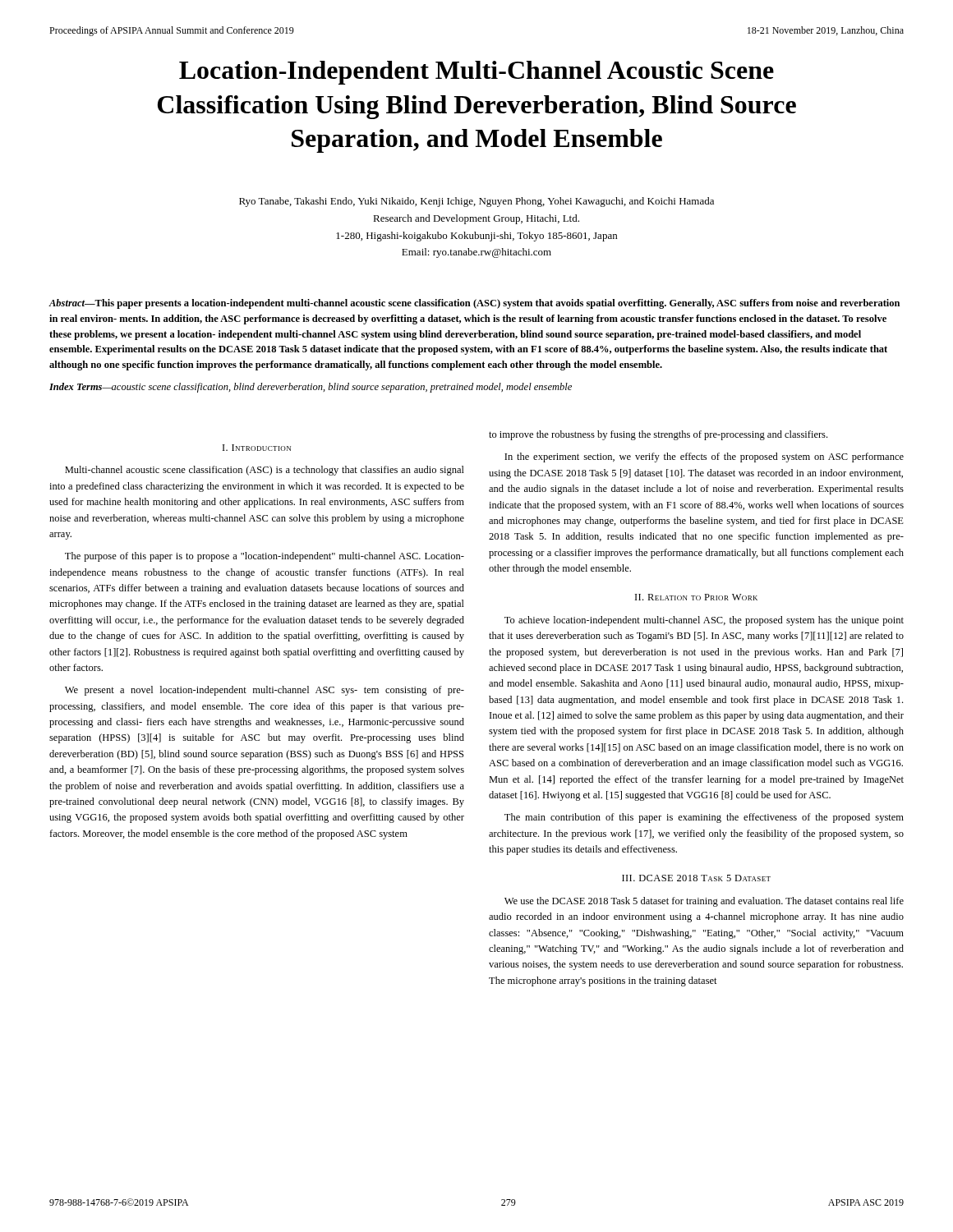This screenshot has width=953, height=1232.
Task: Find "III. DCASE 2018 Task 5 Dataset" on this page
Action: 696,878
